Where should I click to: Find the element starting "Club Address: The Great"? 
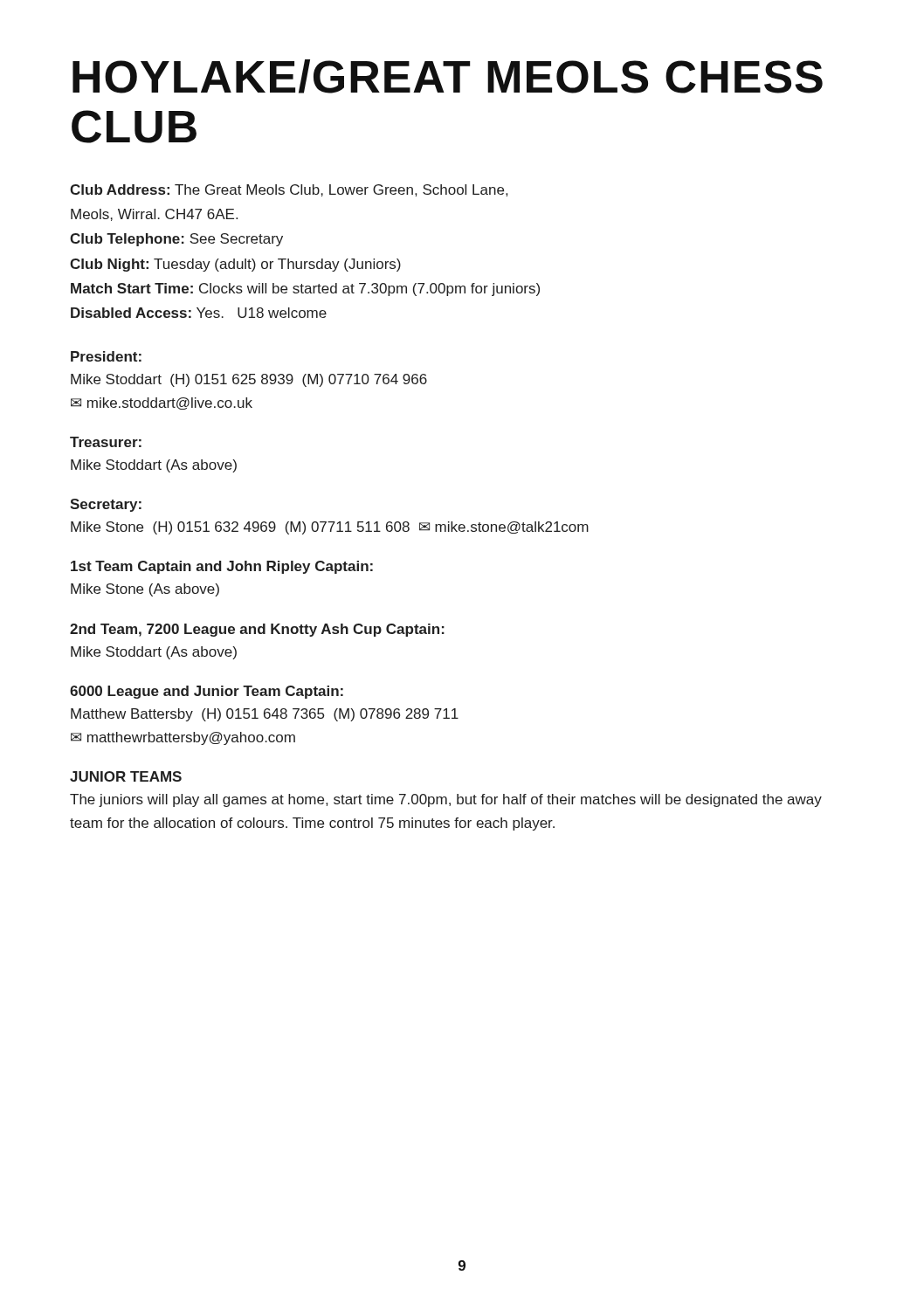click(305, 252)
